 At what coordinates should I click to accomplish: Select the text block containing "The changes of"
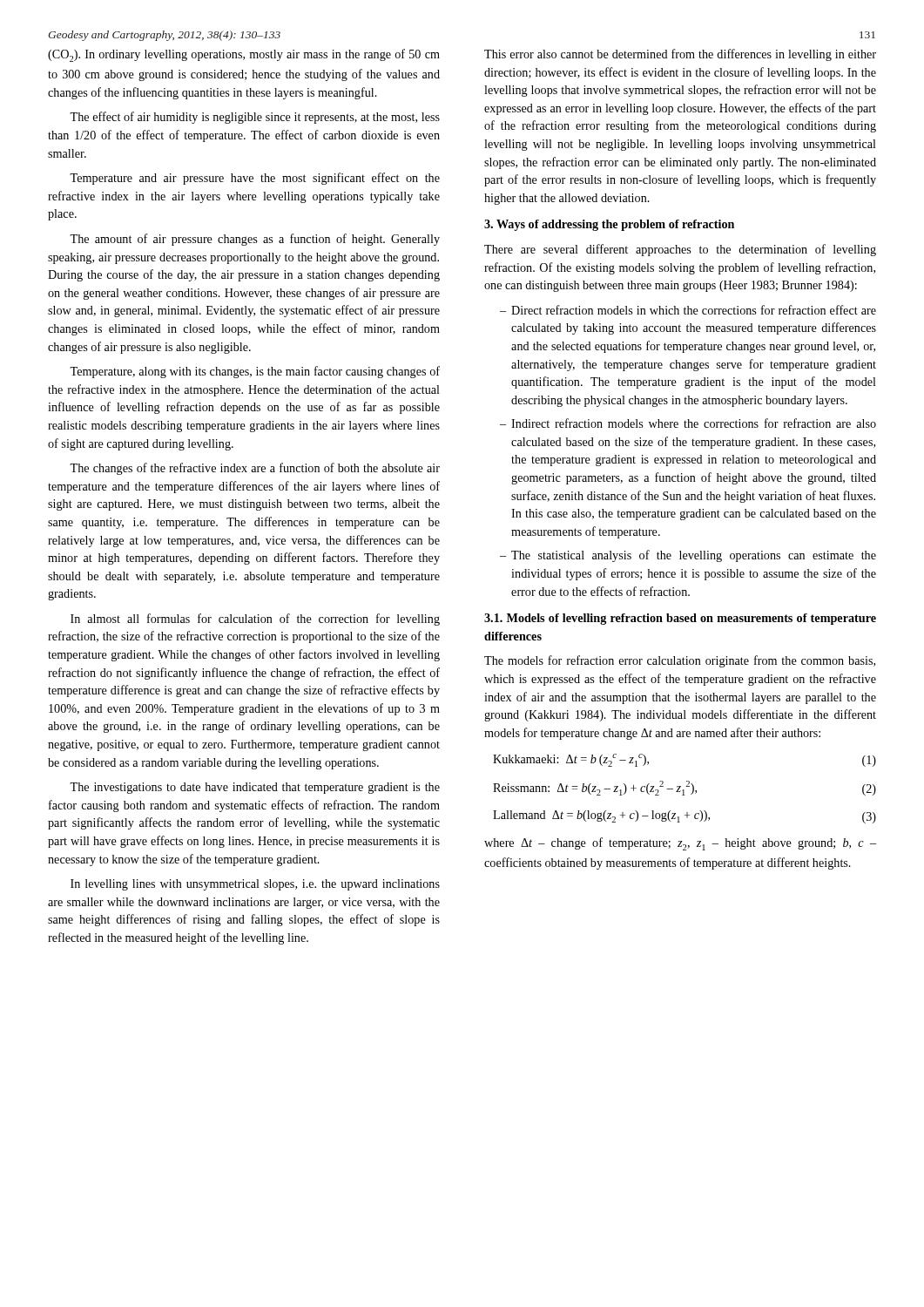point(244,531)
